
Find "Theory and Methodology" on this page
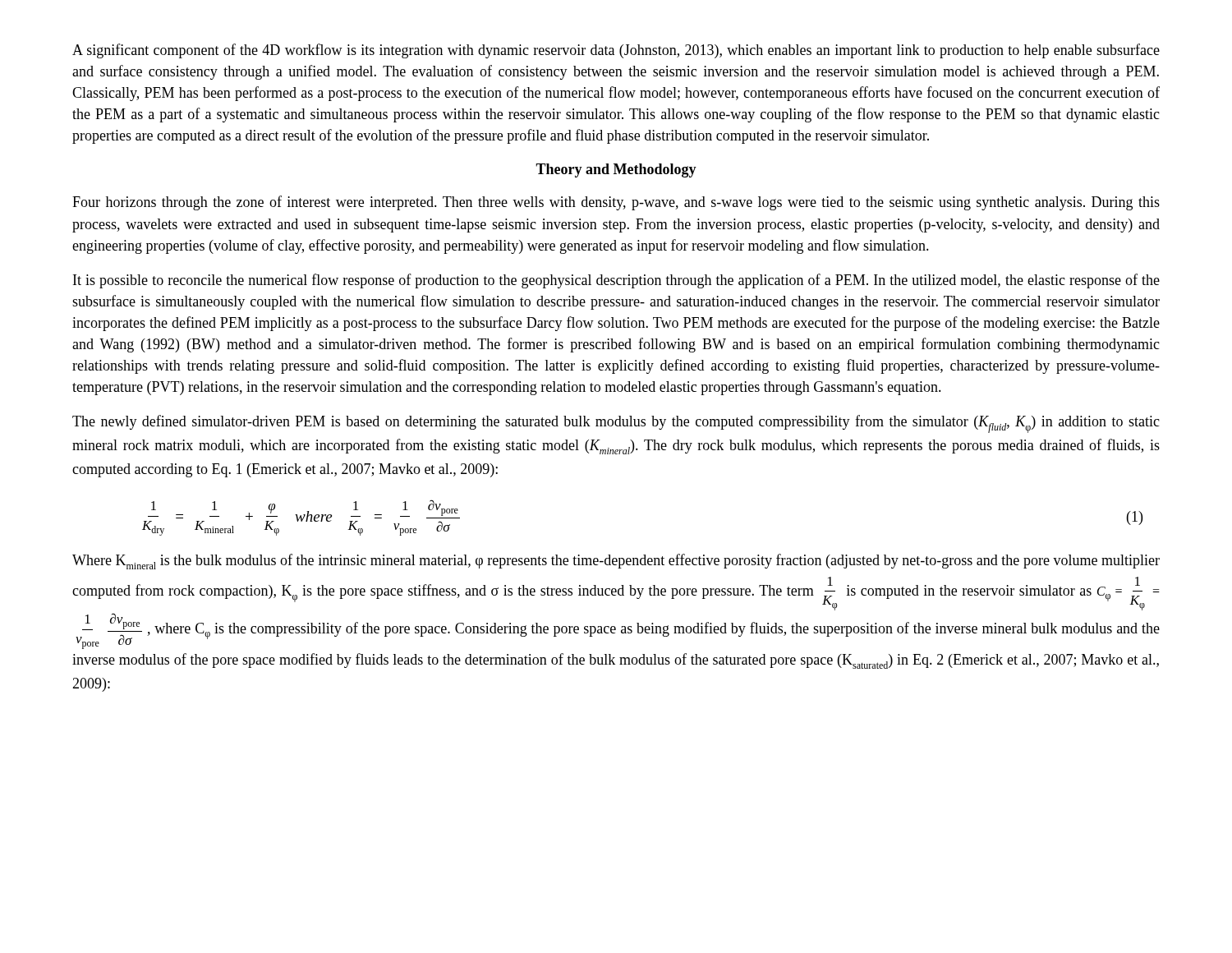[616, 170]
